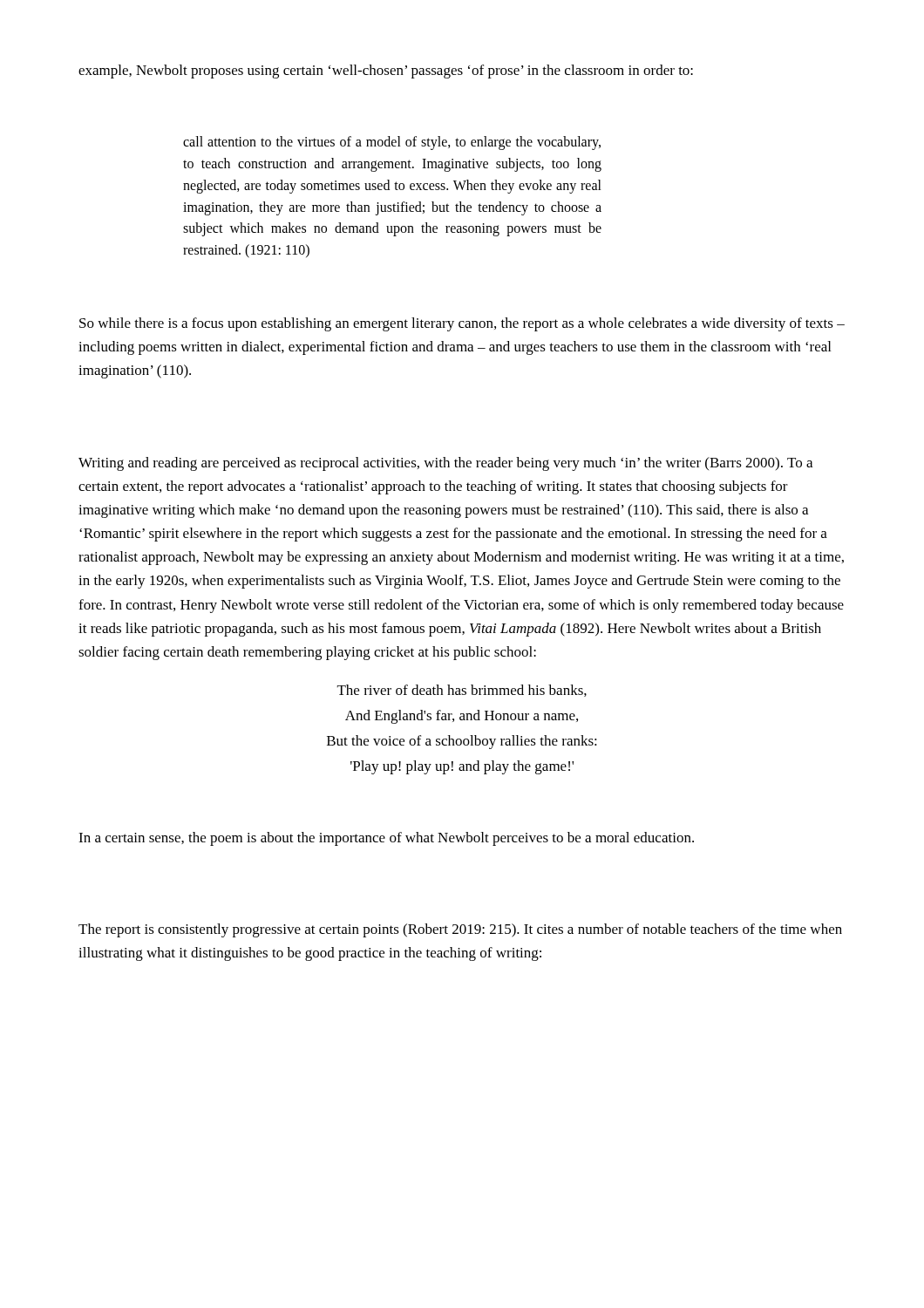This screenshot has height=1308, width=924.
Task: Find the text block that says "So while there"
Action: [x=462, y=347]
